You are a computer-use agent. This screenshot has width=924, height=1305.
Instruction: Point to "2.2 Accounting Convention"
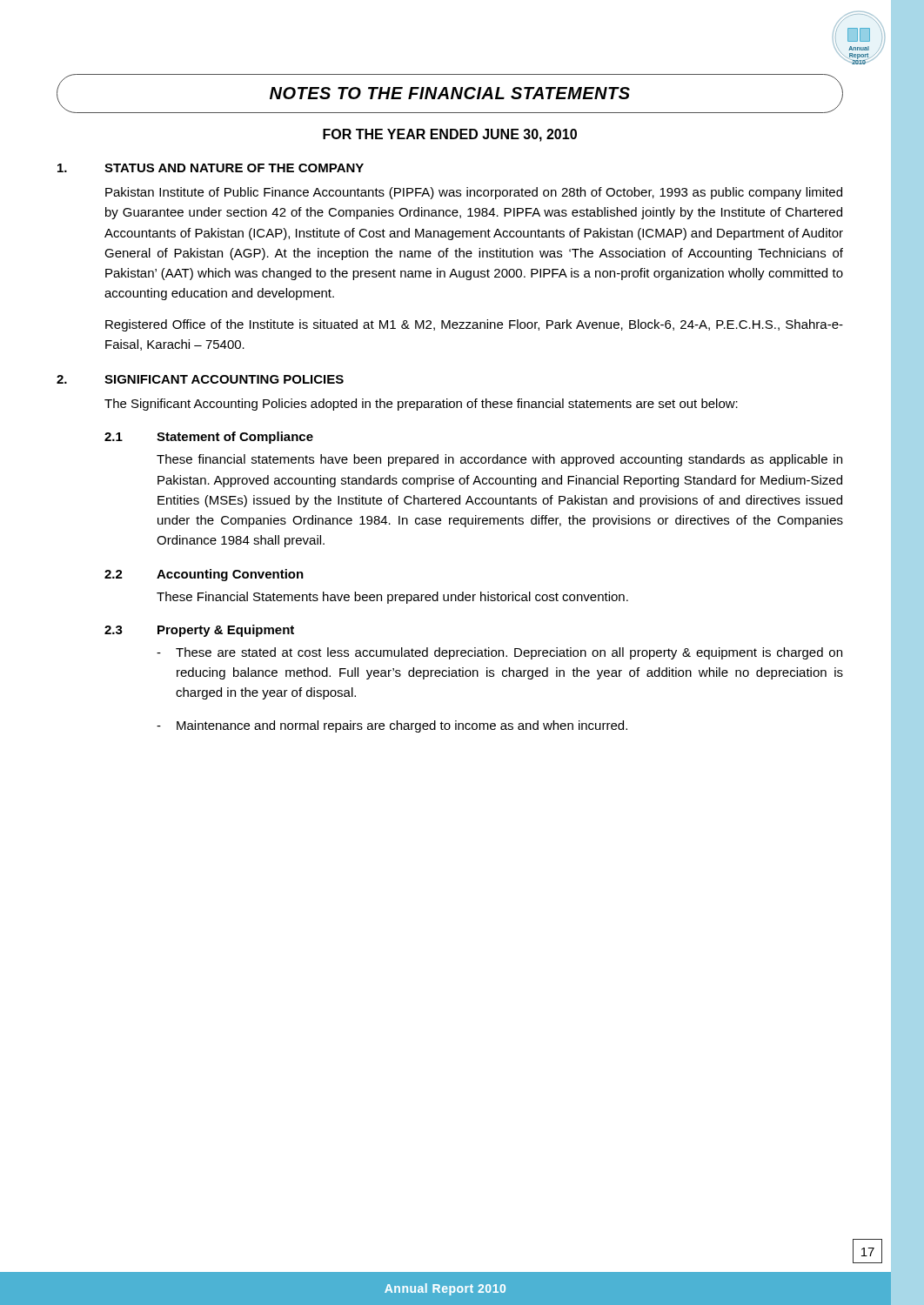[x=204, y=573]
